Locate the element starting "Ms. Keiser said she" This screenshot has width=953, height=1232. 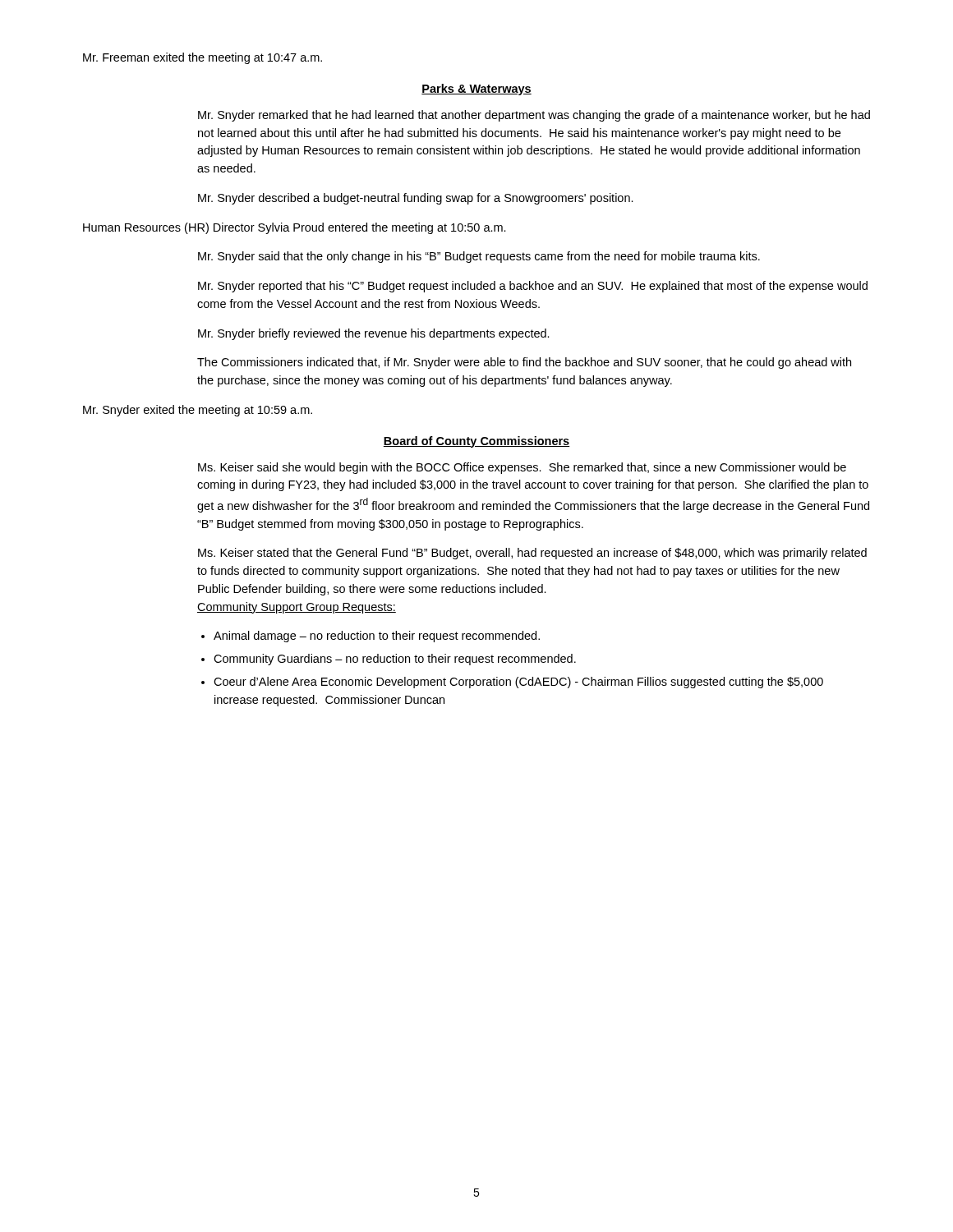pyautogui.click(x=534, y=496)
